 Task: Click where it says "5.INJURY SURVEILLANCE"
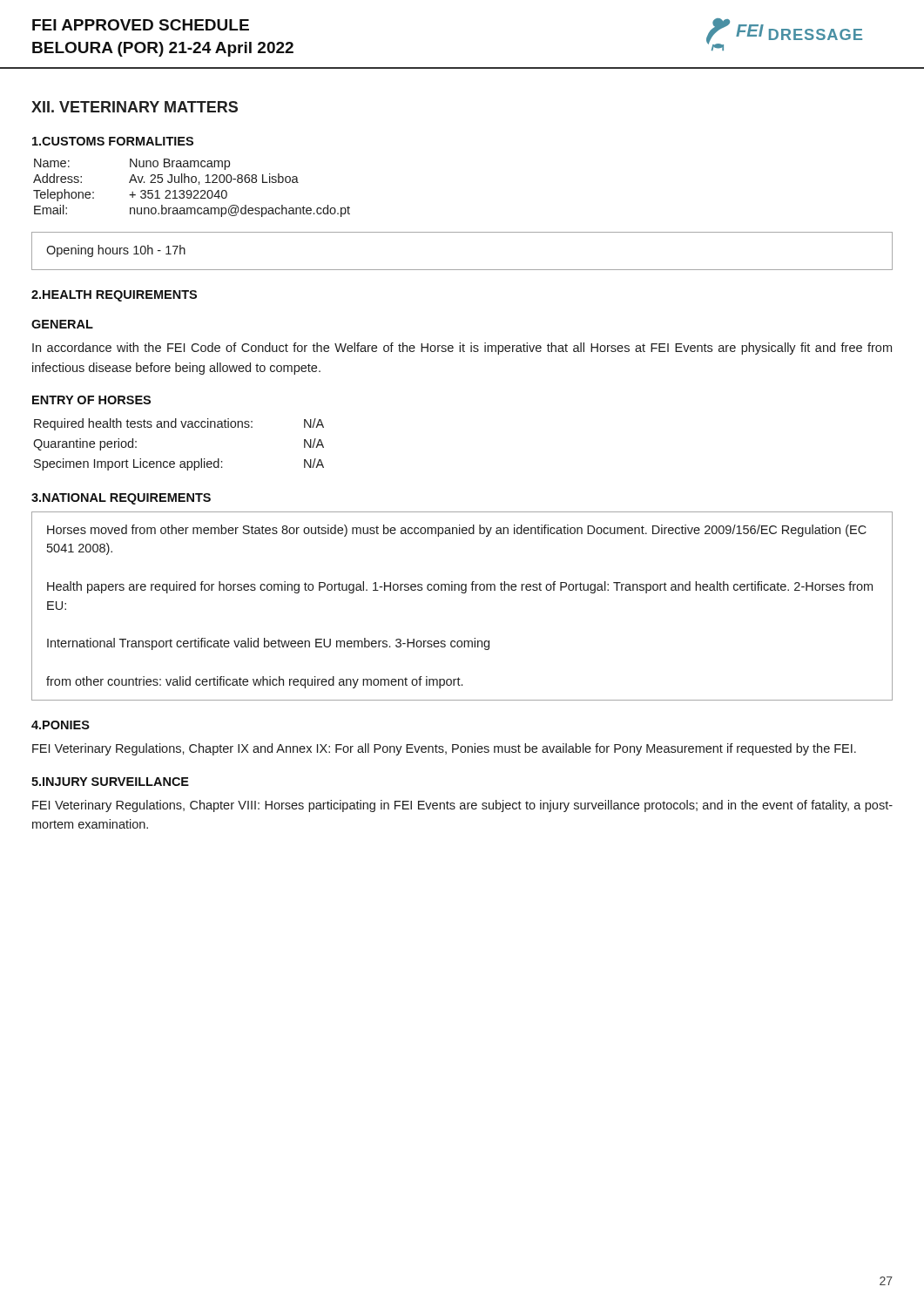click(110, 781)
